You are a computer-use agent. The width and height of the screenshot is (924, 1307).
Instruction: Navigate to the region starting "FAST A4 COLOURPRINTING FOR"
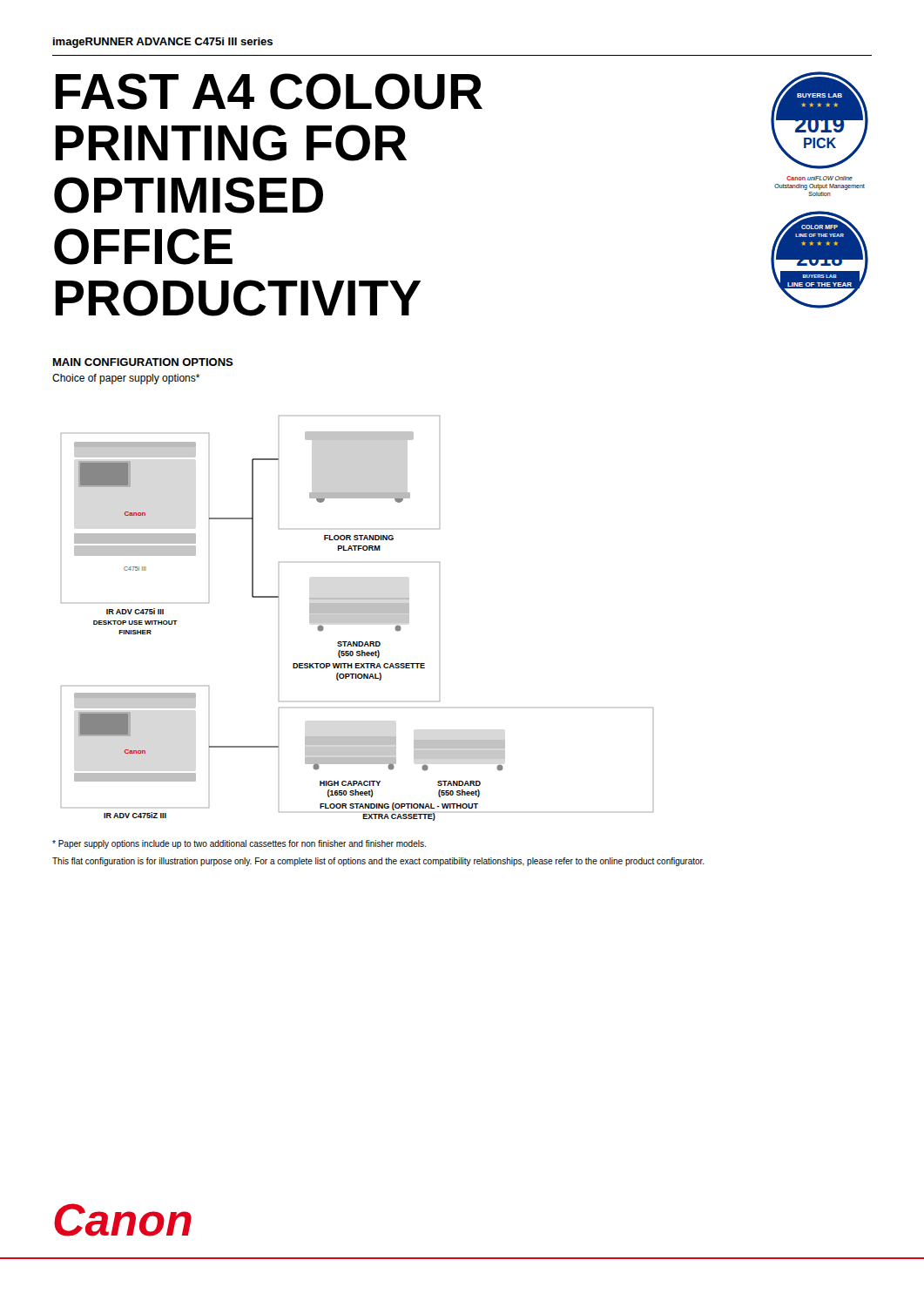[x=268, y=195]
